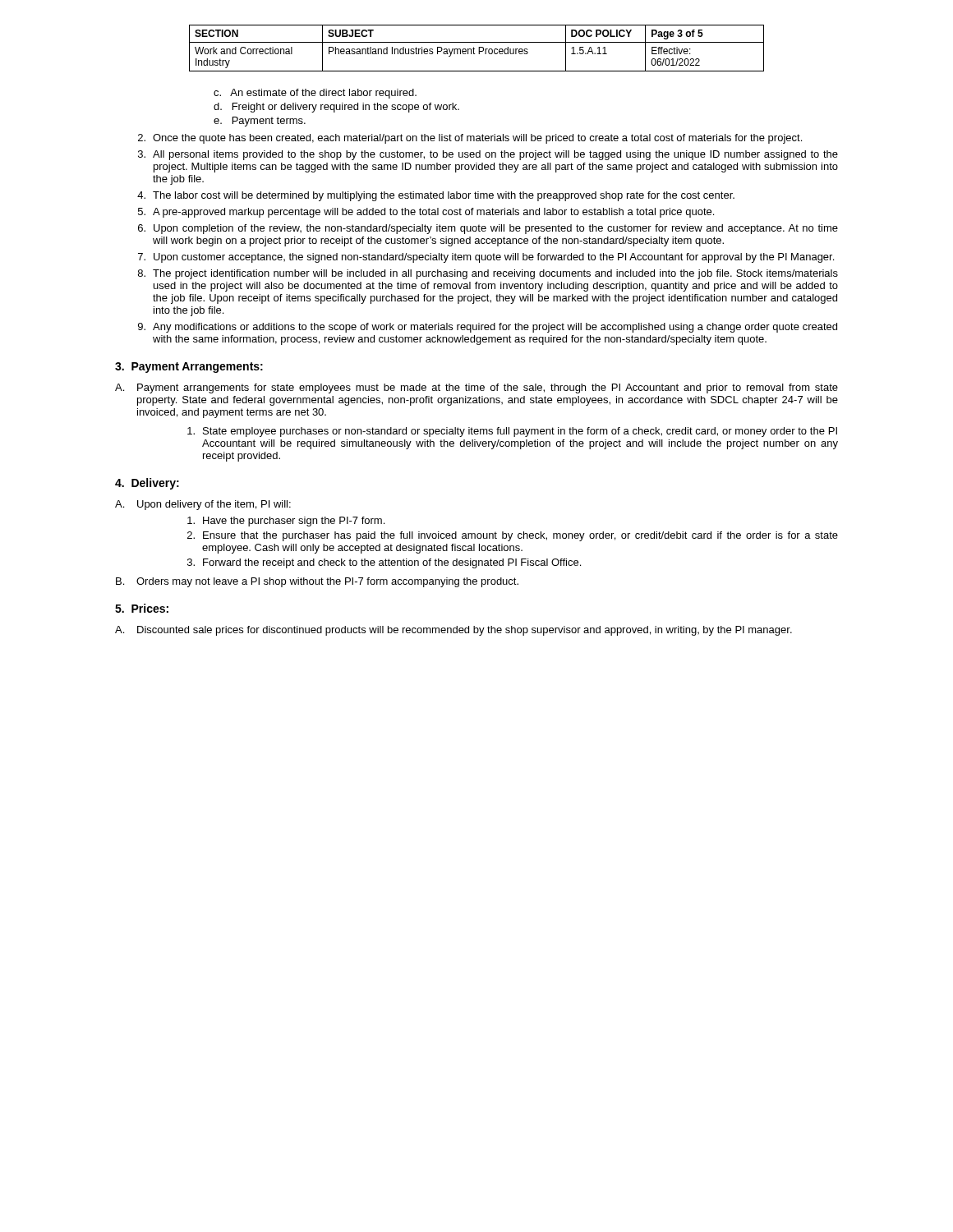Locate the text "3. Payment Arrangements:"

(x=189, y=366)
